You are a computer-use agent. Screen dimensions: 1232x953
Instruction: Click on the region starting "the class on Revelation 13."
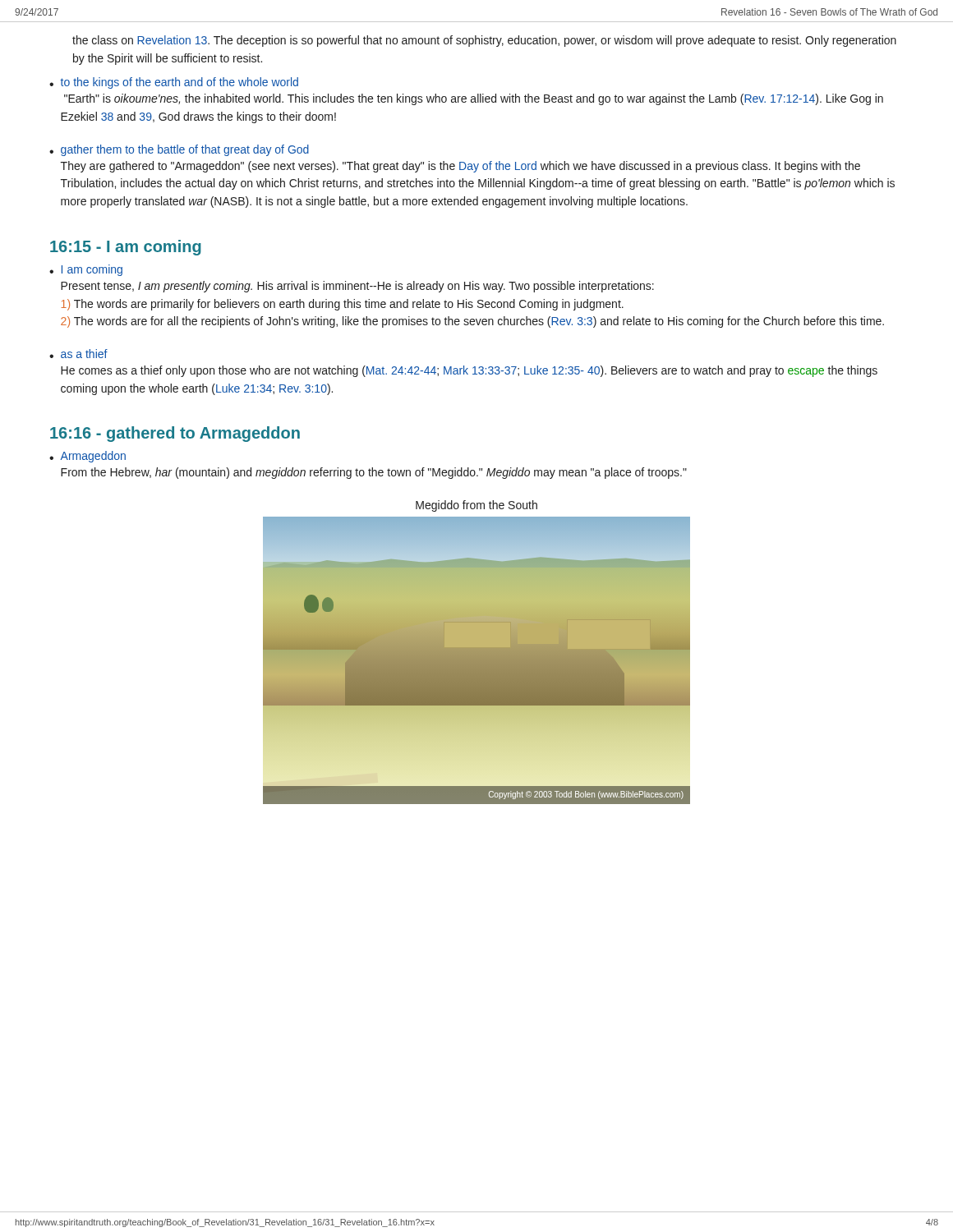click(x=485, y=49)
